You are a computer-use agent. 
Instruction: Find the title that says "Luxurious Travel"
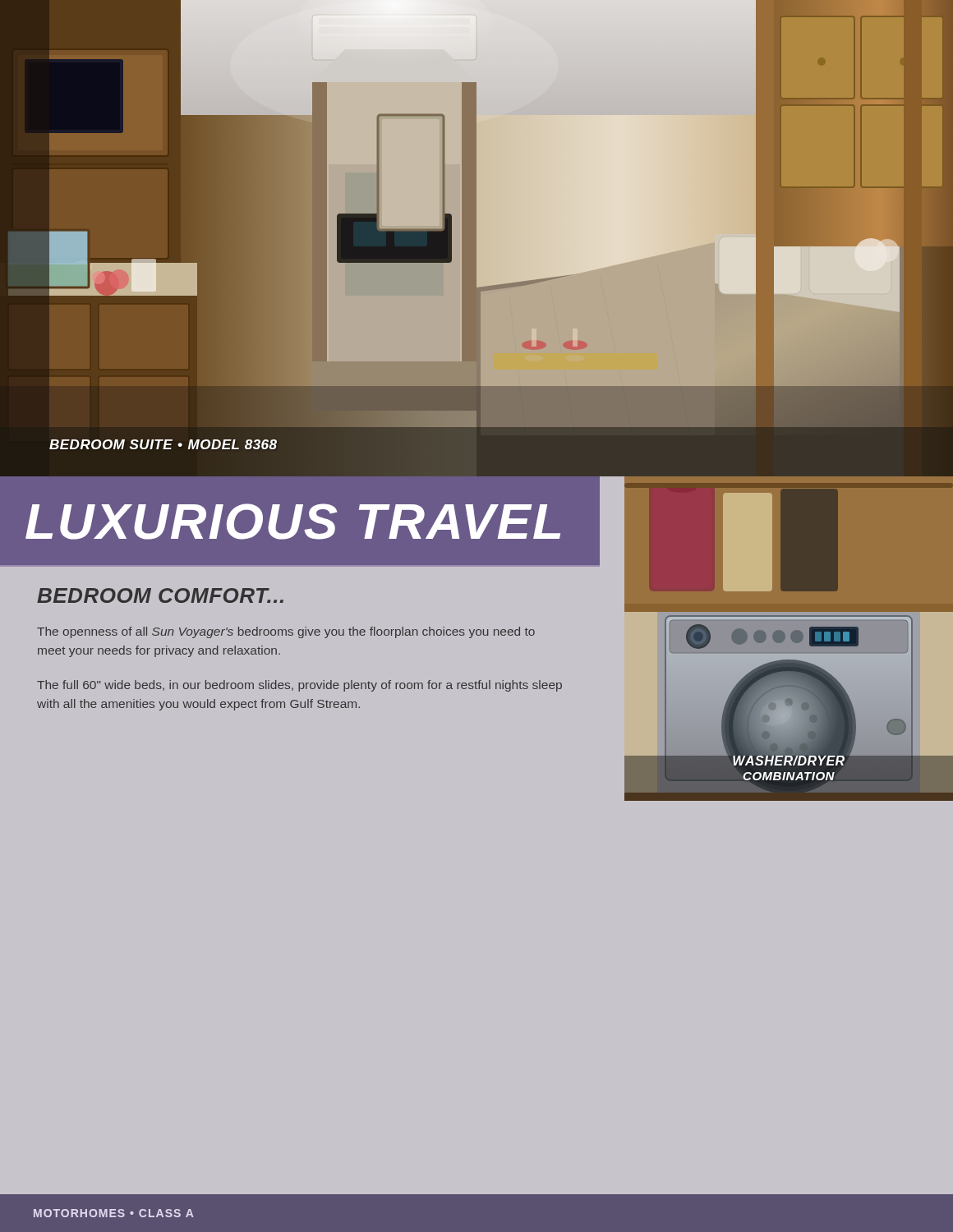[295, 521]
